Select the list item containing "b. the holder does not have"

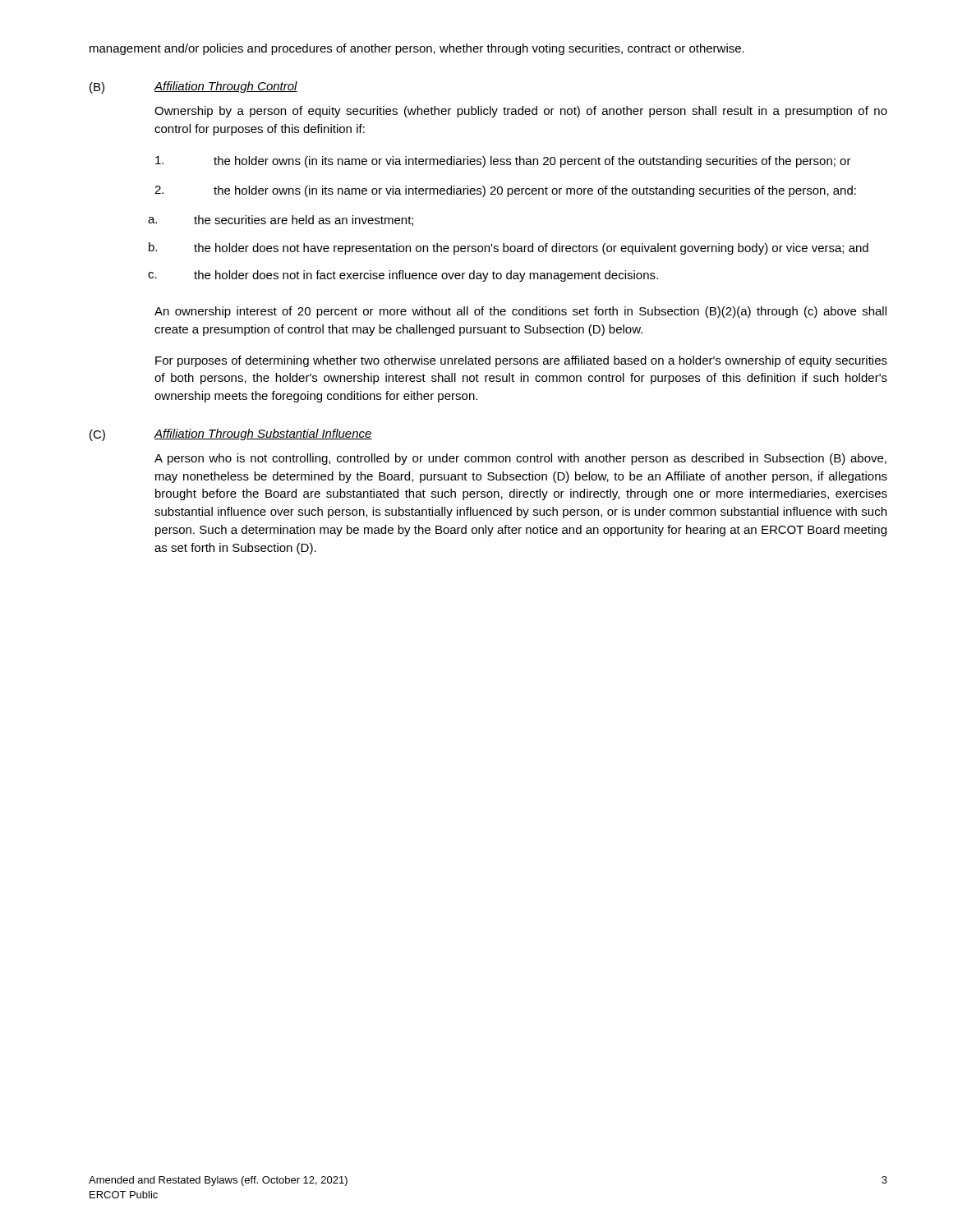click(508, 248)
